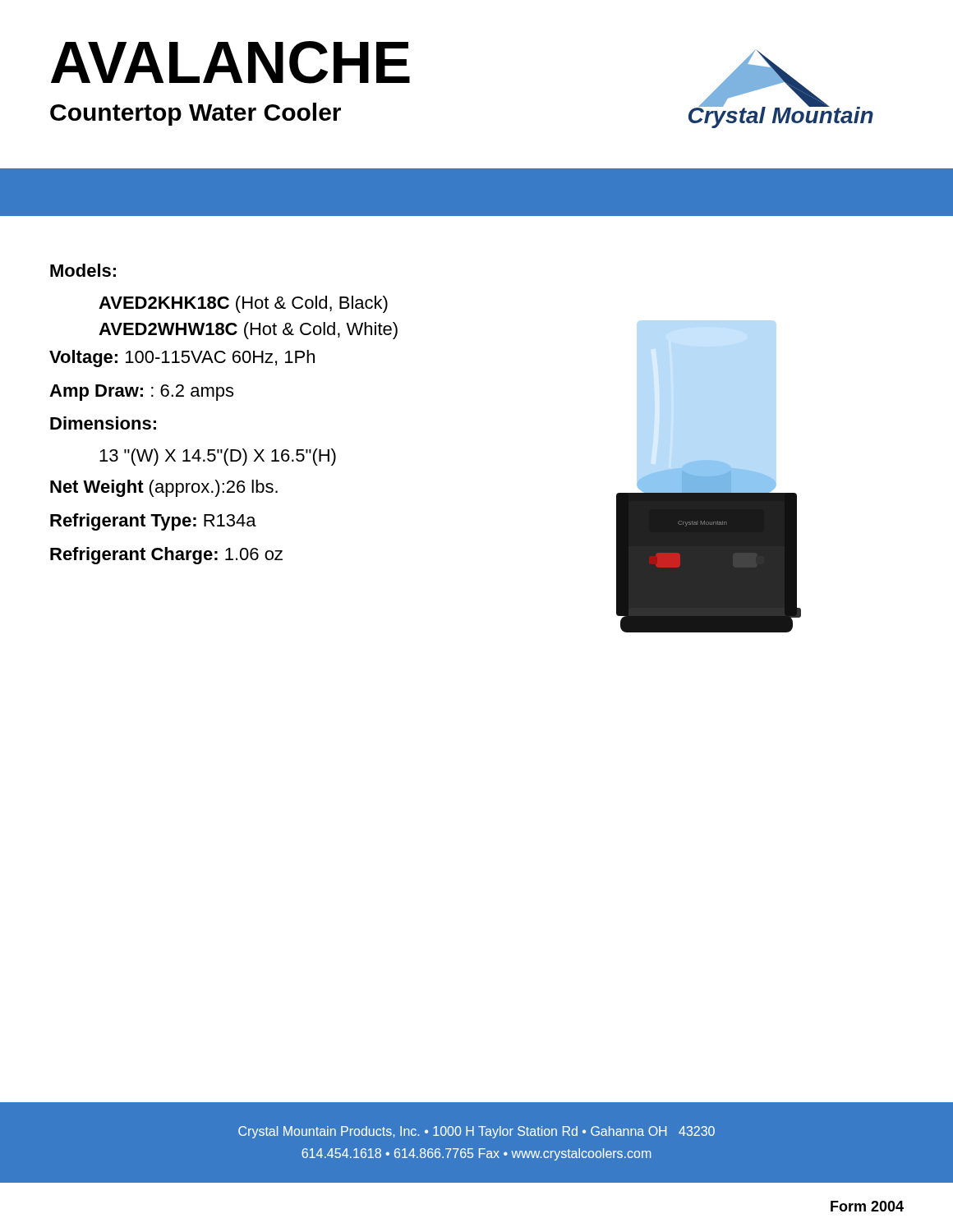Find the photo
Screen dimensions: 1232x953
(x=707, y=439)
